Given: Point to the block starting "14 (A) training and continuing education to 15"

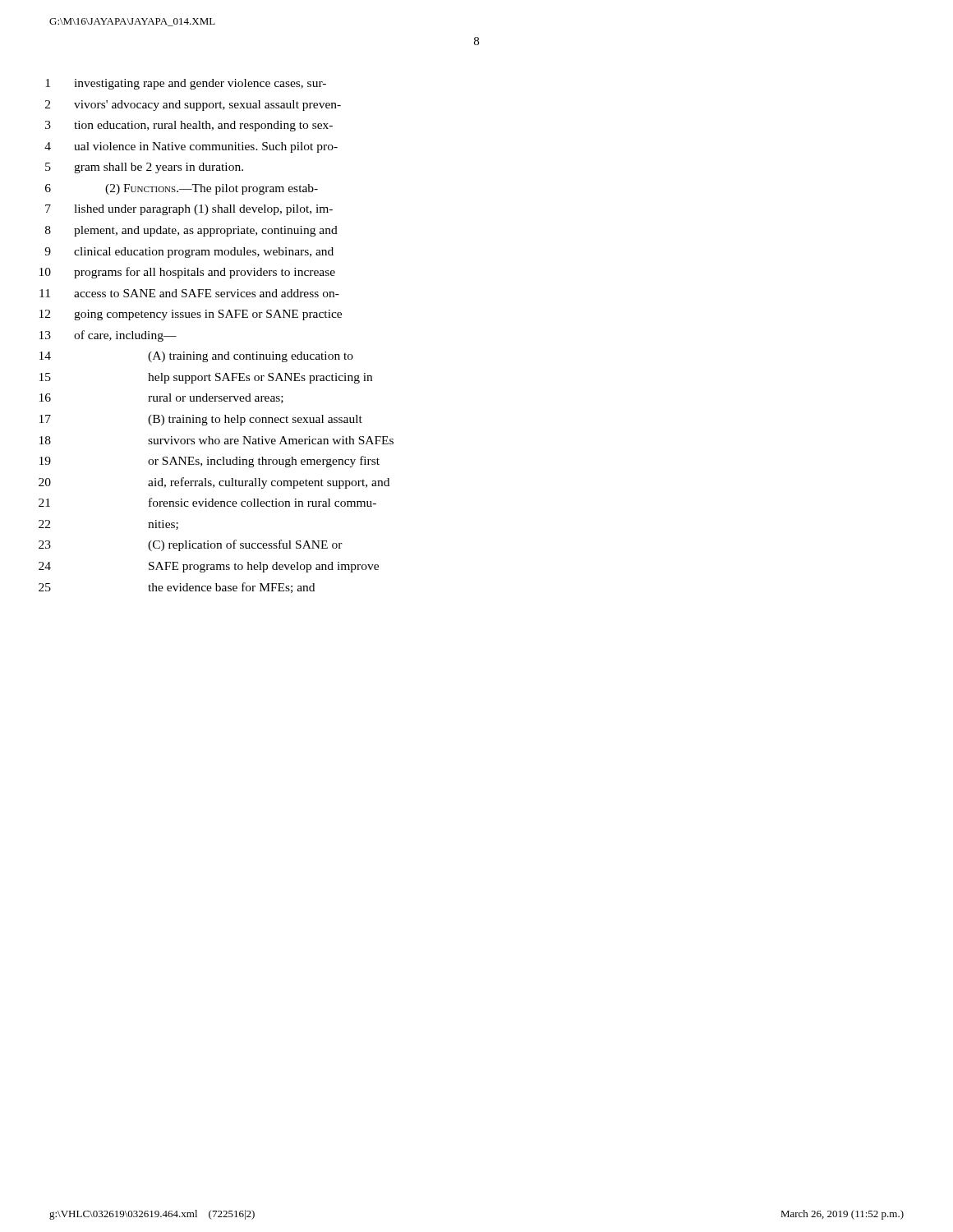Looking at the screenshot, I should pyautogui.click(x=196, y=357).
